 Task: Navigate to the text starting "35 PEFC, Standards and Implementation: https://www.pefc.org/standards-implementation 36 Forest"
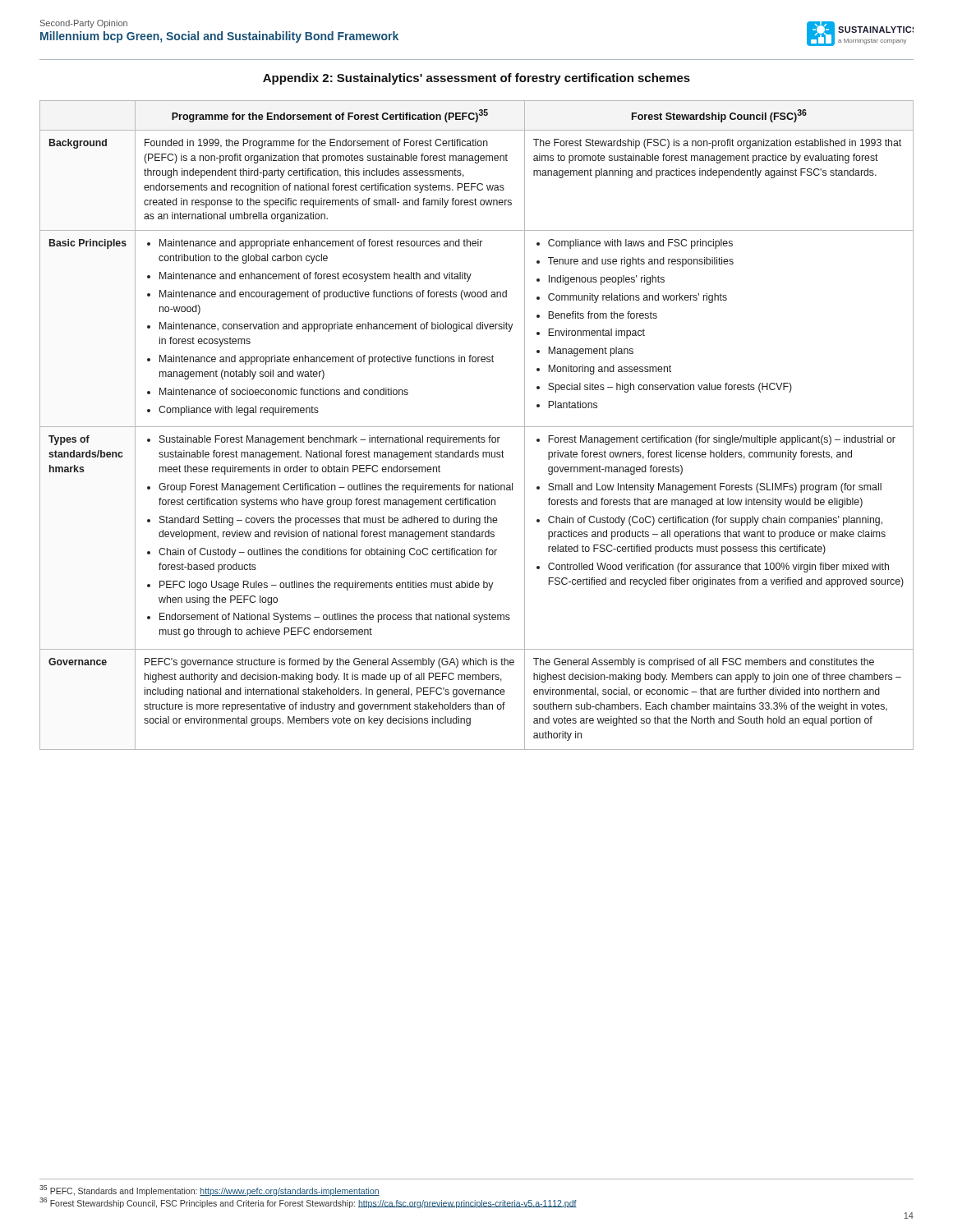pos(308,1195)
